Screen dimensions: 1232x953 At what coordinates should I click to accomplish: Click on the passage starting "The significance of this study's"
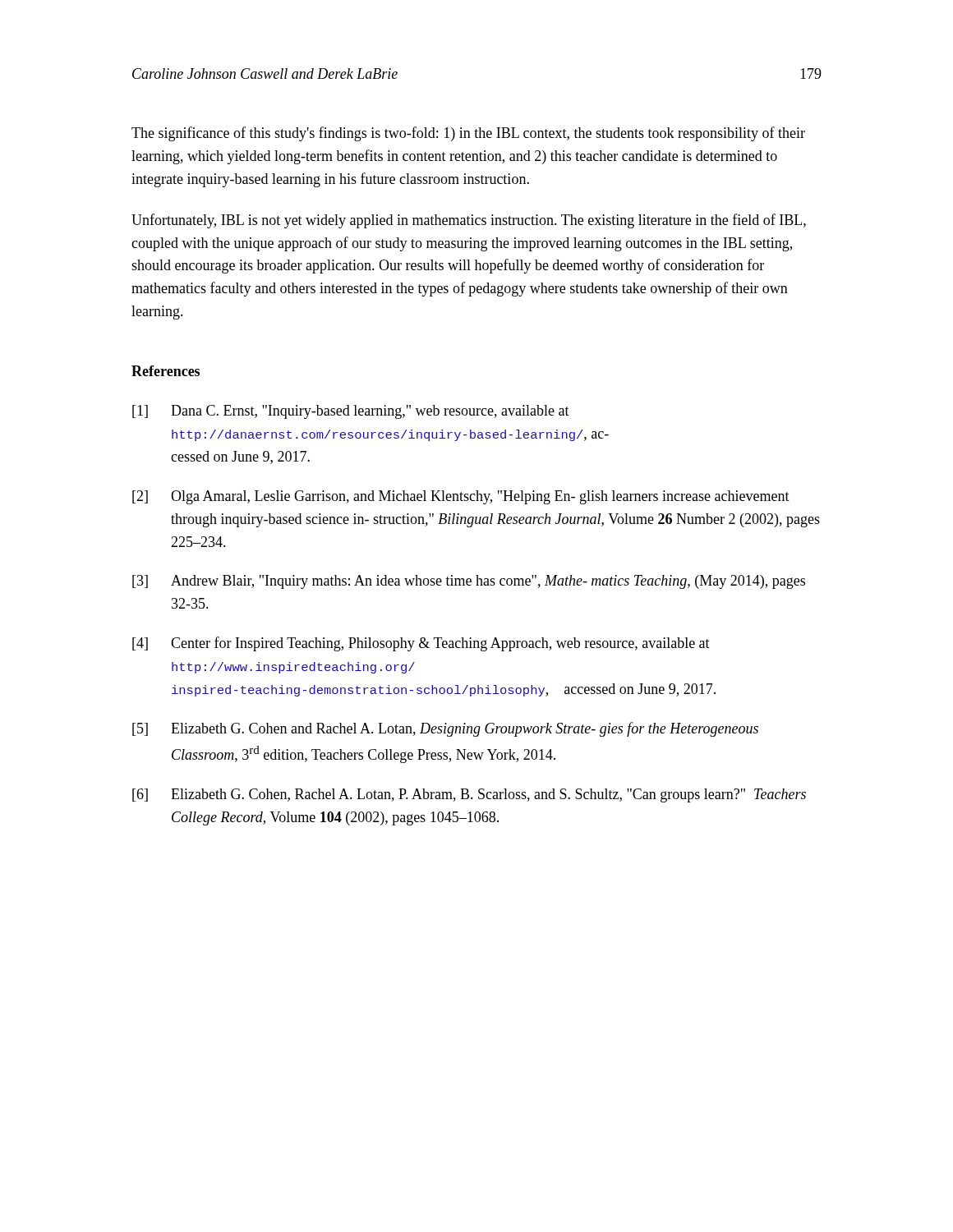468,156
